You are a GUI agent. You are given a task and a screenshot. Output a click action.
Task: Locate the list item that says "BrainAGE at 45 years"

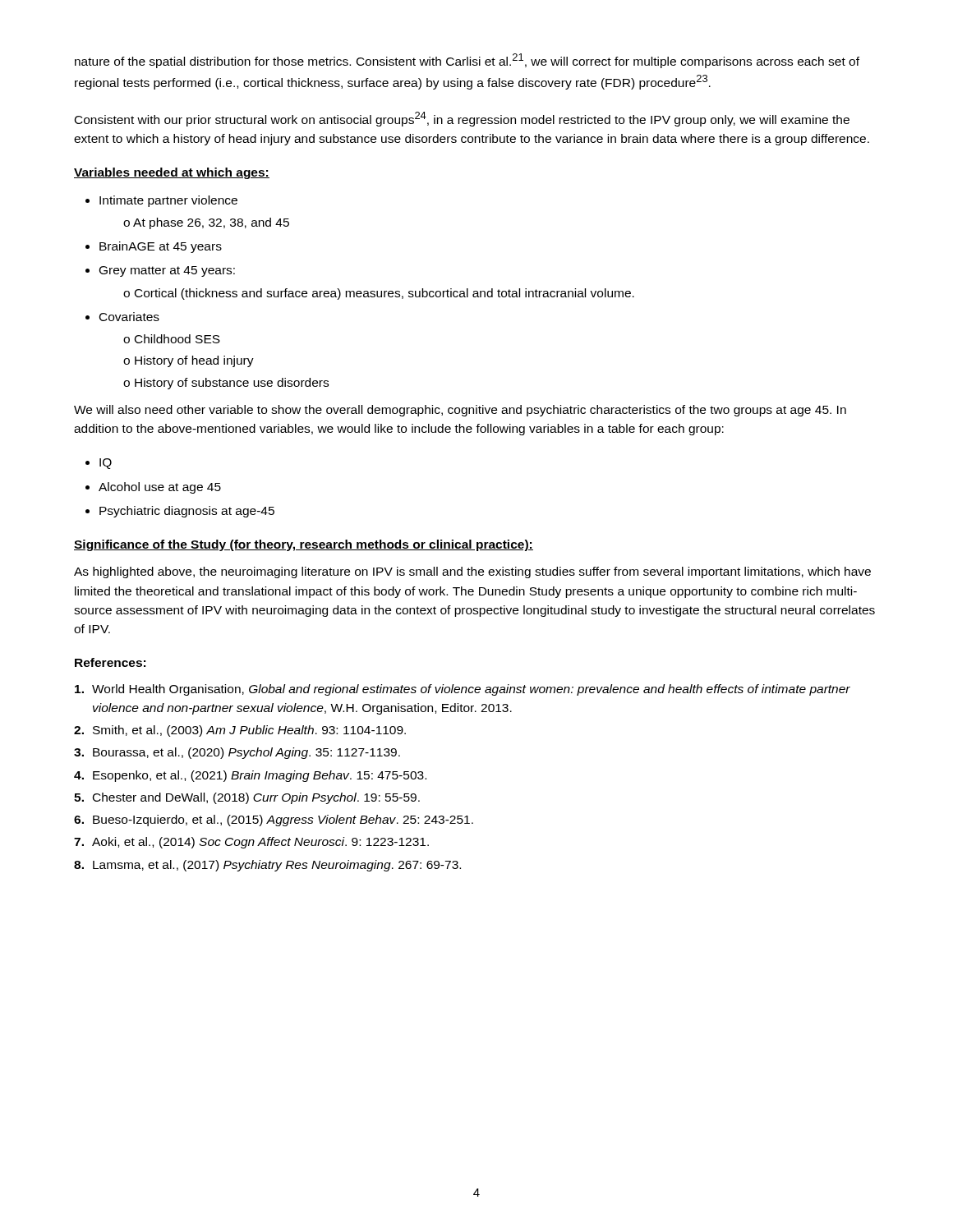coord(160,246)
